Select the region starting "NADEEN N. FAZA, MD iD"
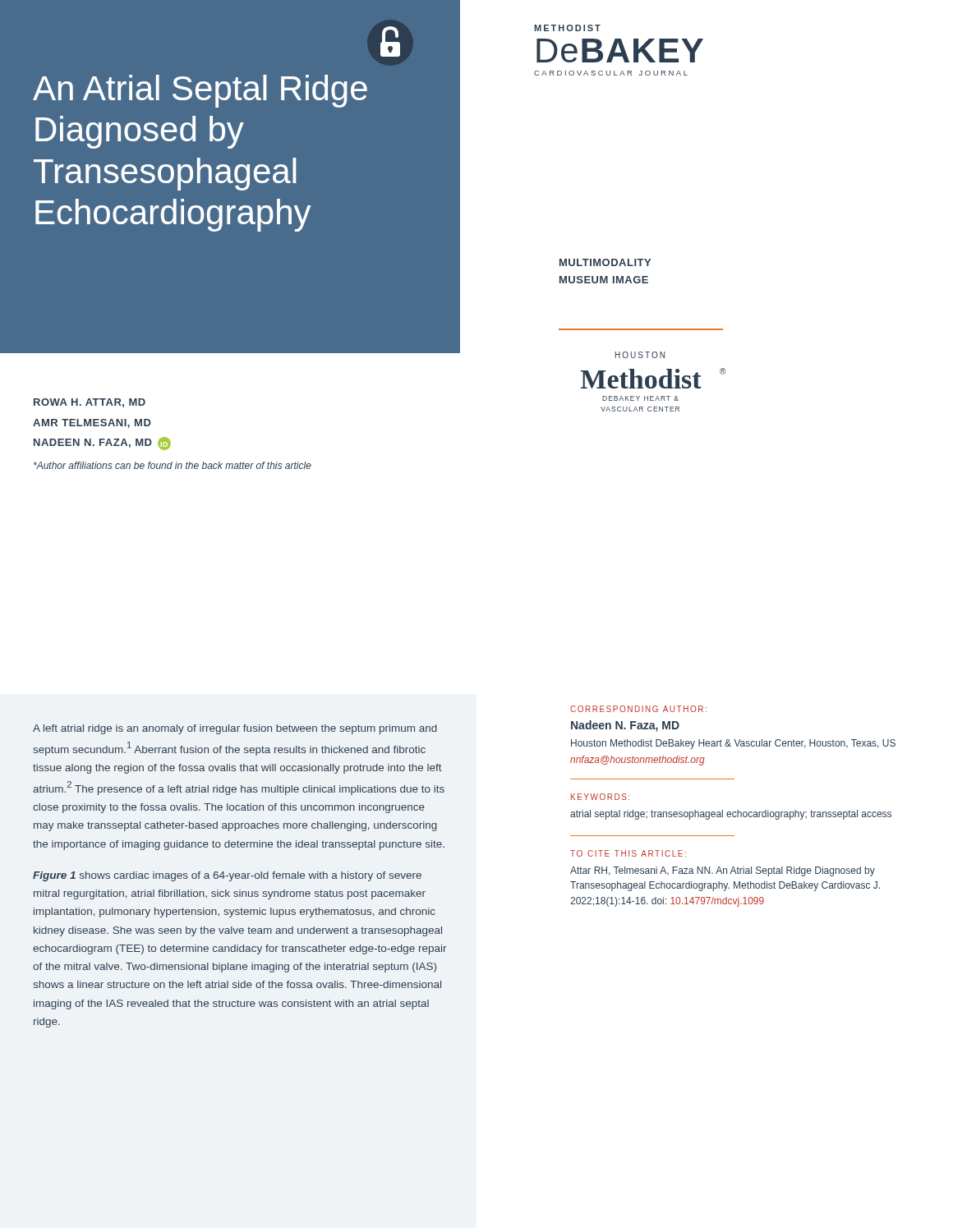 pyautogui.click(x=102, y=443)
